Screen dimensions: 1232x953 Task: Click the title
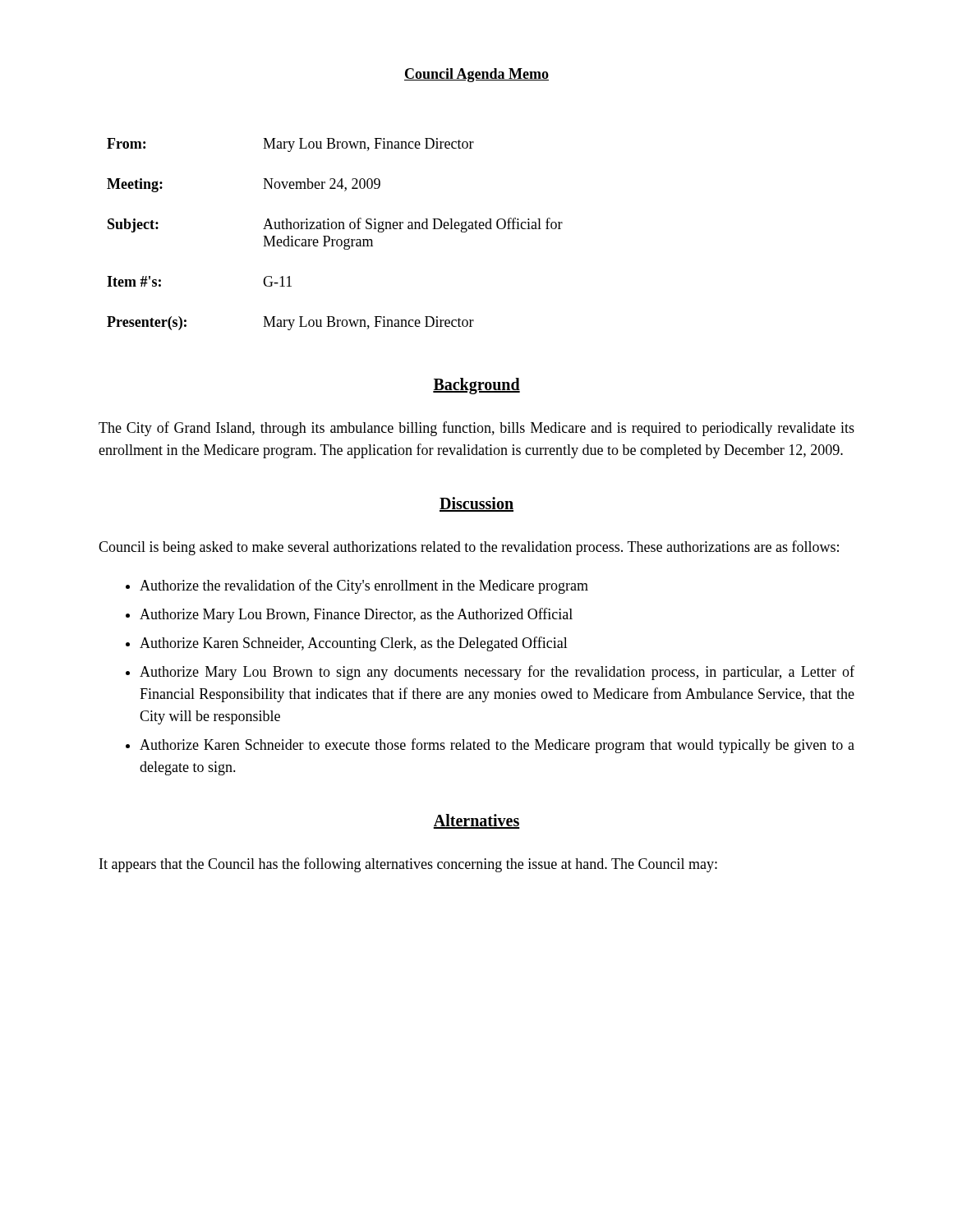476,74
